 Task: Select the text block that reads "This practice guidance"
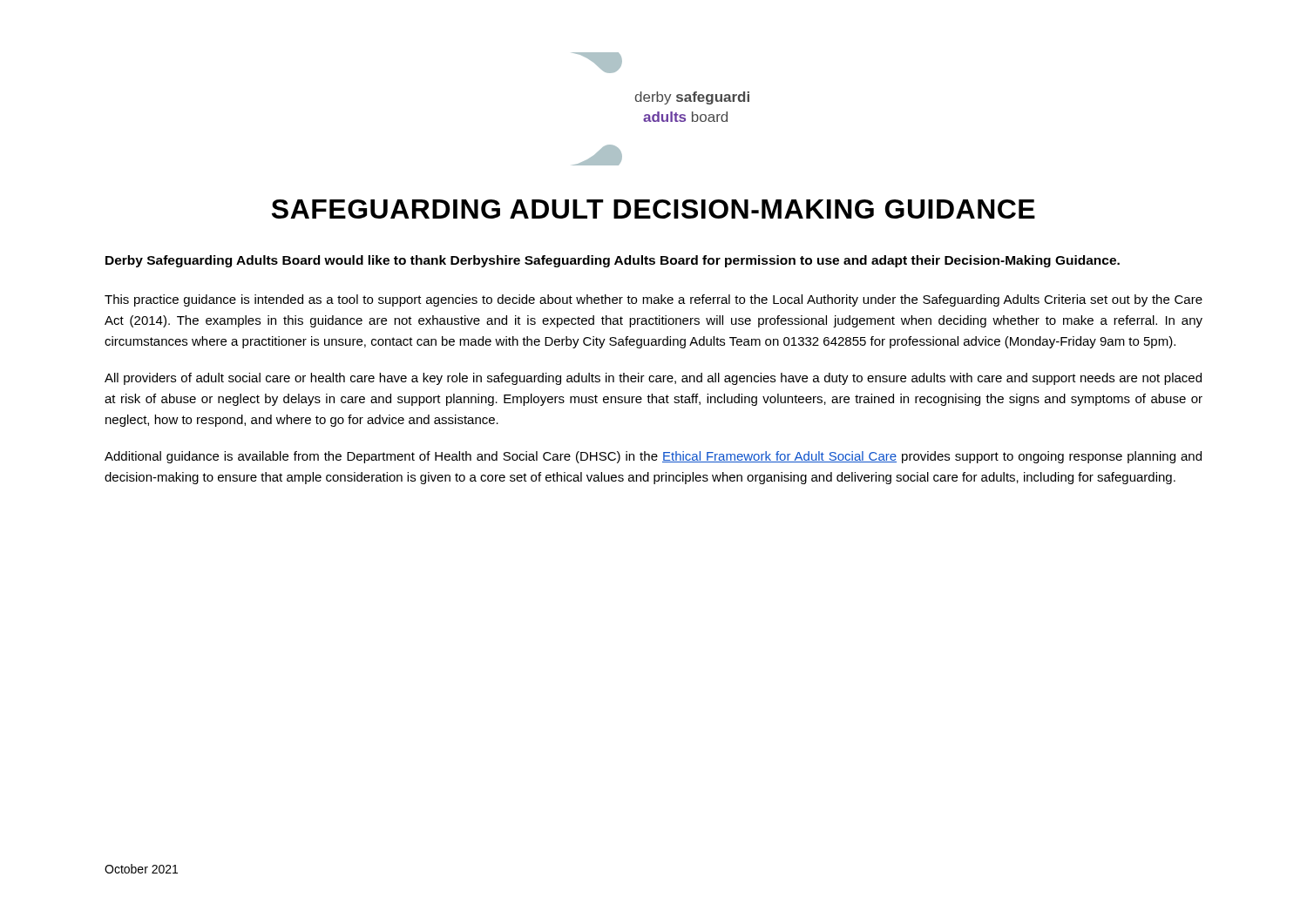coord(654,320)
